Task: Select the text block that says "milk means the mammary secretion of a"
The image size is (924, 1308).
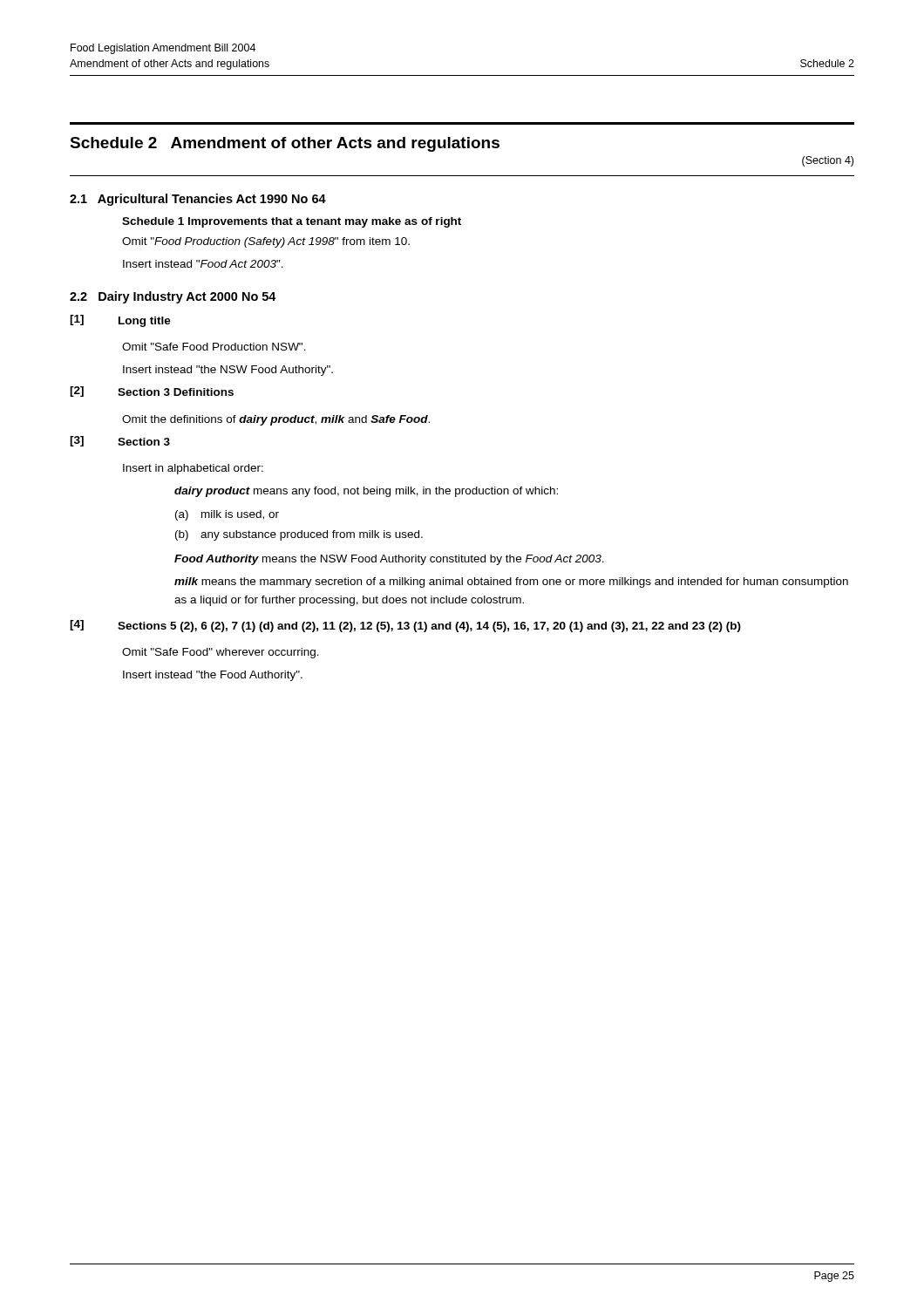Action: point(512,590)
